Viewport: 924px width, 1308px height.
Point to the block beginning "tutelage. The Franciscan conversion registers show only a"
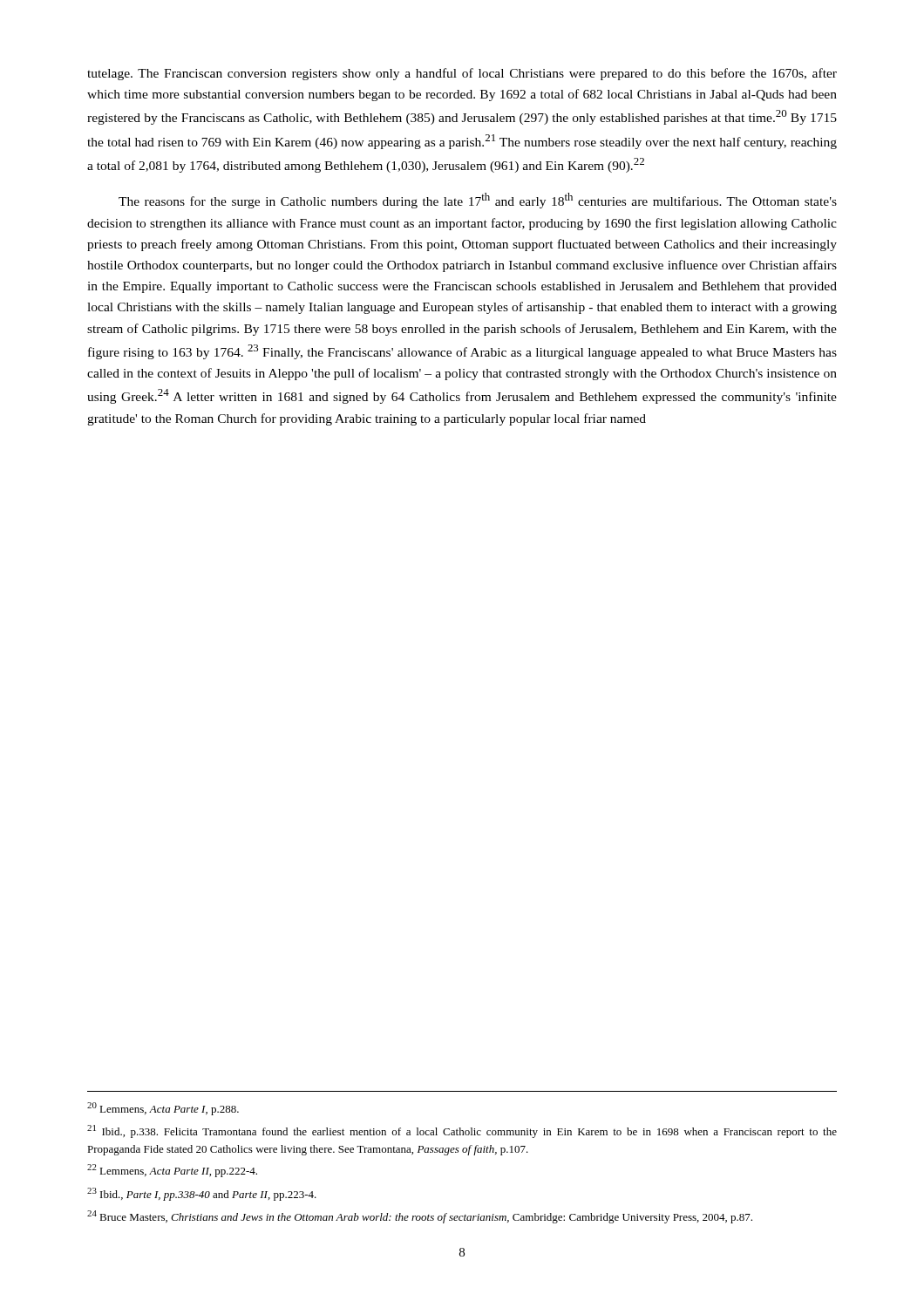[x=462, y=120]
